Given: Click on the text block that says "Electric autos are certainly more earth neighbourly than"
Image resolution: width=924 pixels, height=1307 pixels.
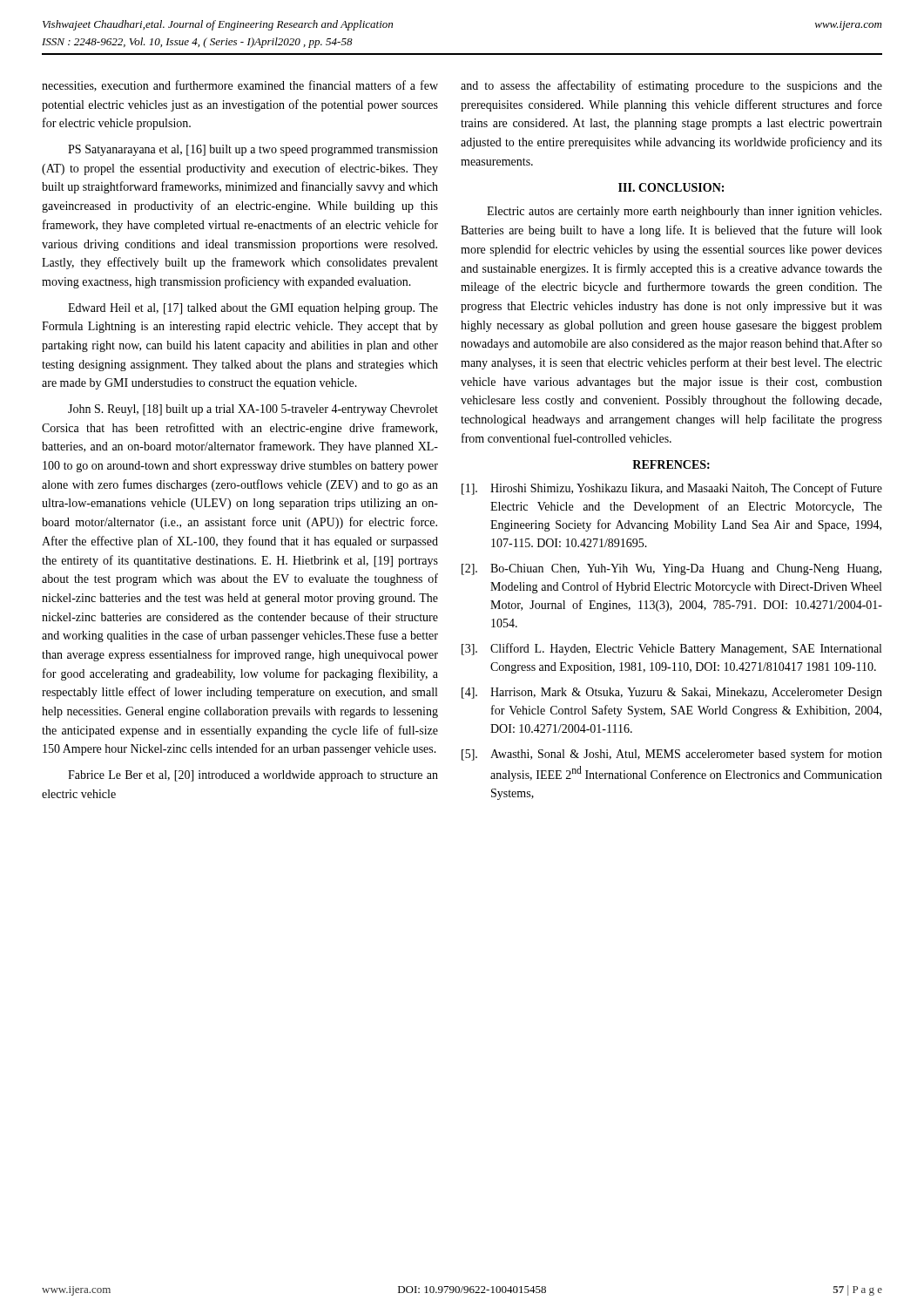Looking at the screenshot, I should click(671, 325).
